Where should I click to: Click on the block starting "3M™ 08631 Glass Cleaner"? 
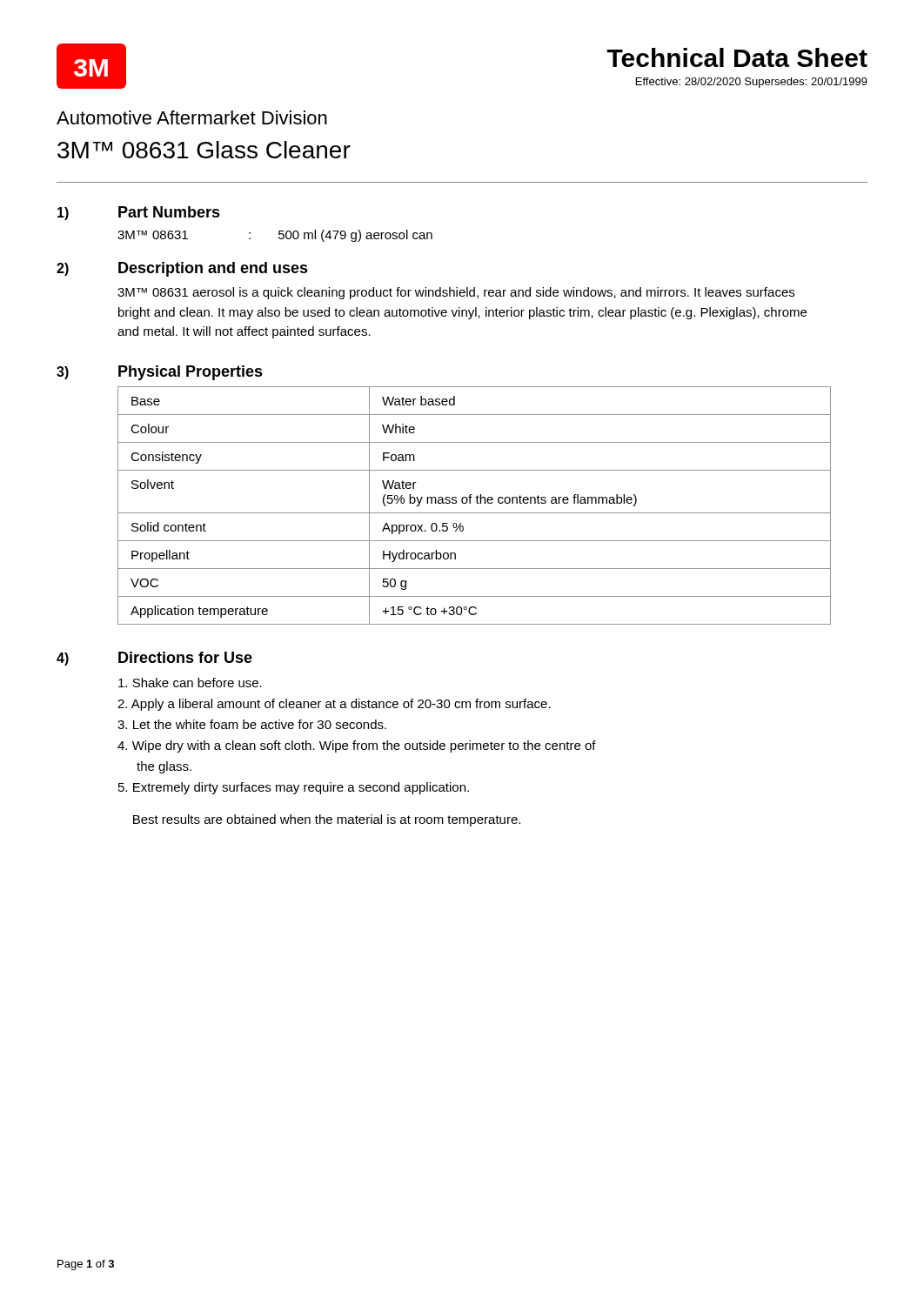tap(203, 150)
